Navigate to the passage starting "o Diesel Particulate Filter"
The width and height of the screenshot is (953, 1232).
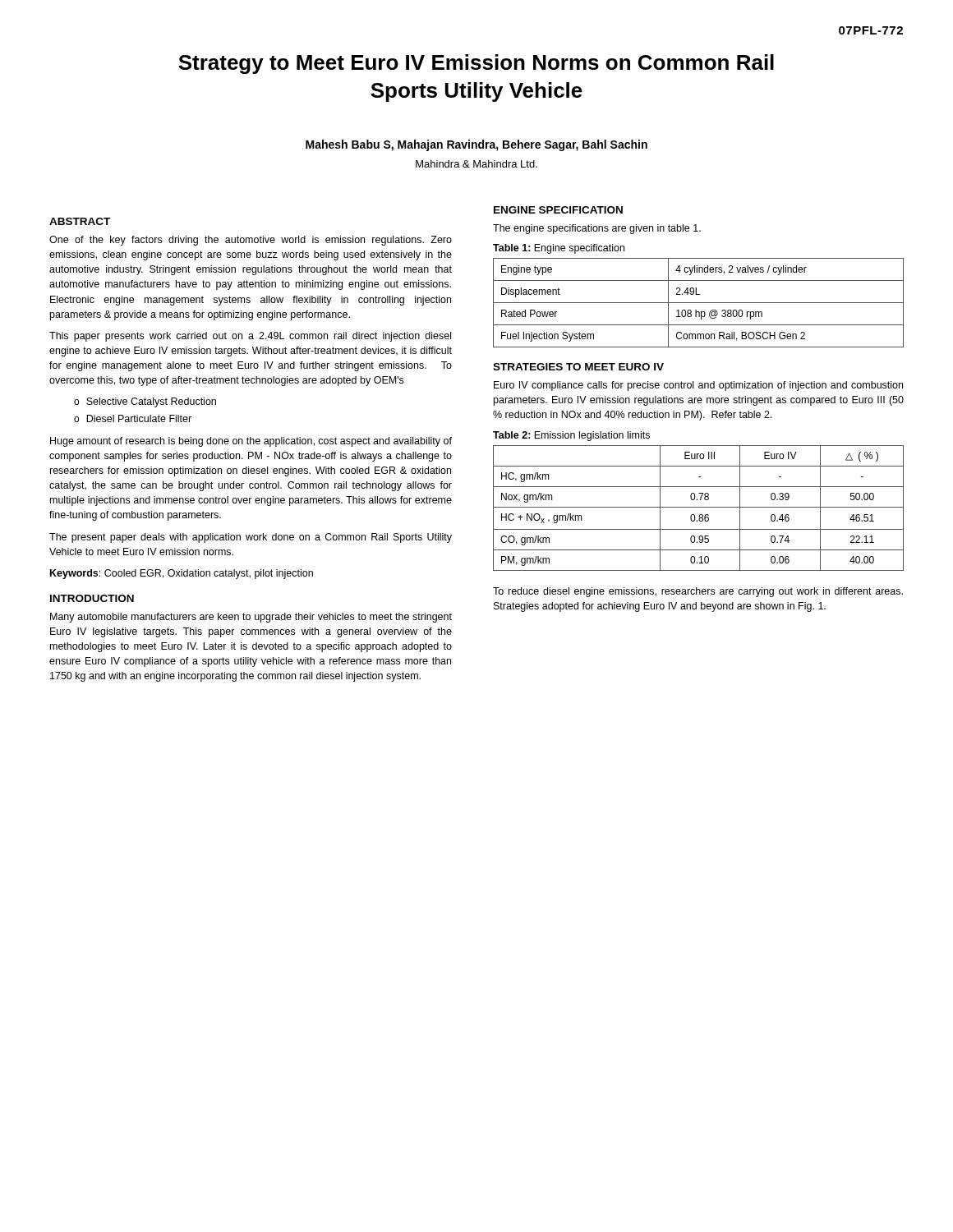[x=133, y=419]
